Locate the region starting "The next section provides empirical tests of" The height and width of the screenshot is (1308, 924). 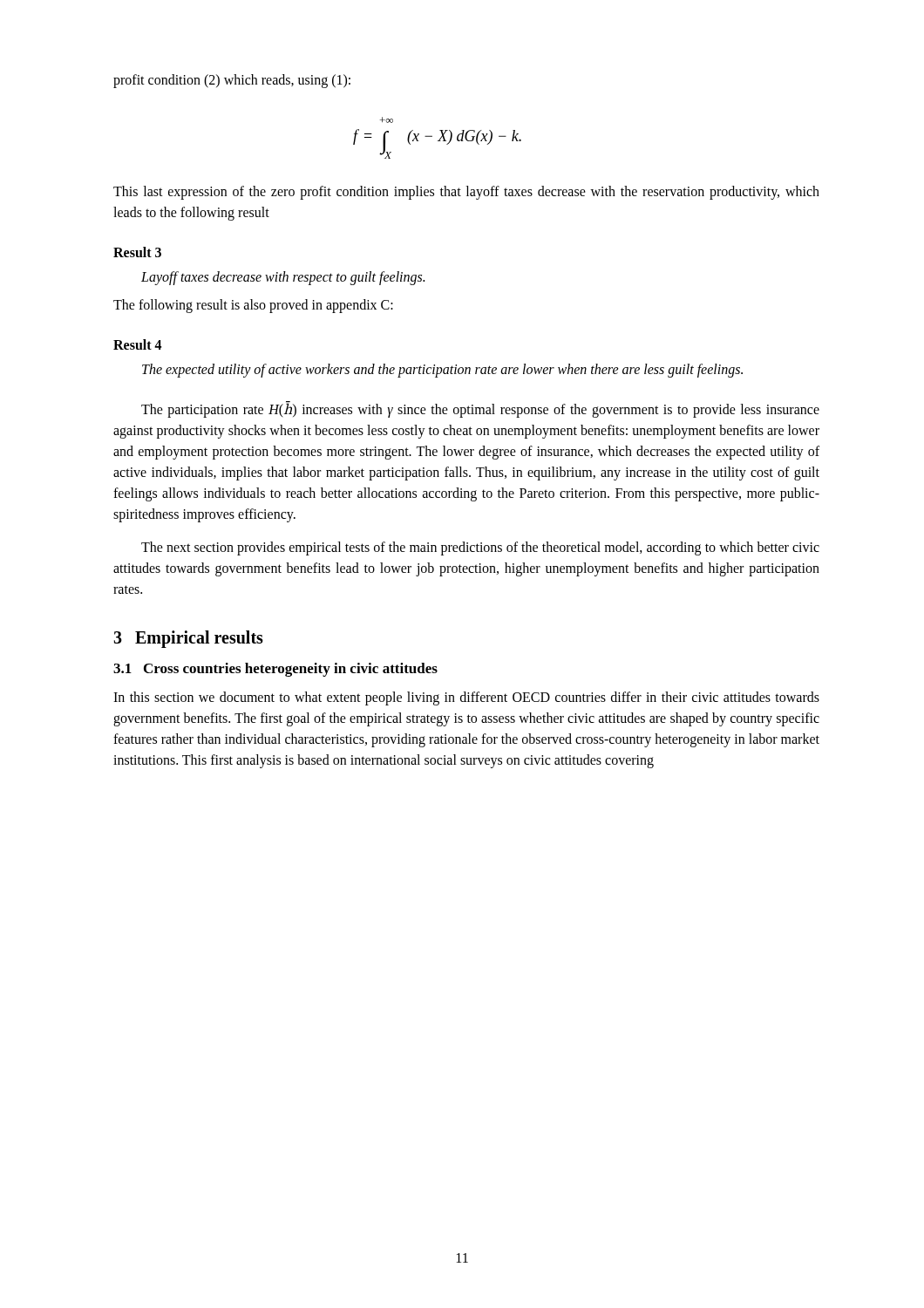pyautogui.click(x=466, y=569)
